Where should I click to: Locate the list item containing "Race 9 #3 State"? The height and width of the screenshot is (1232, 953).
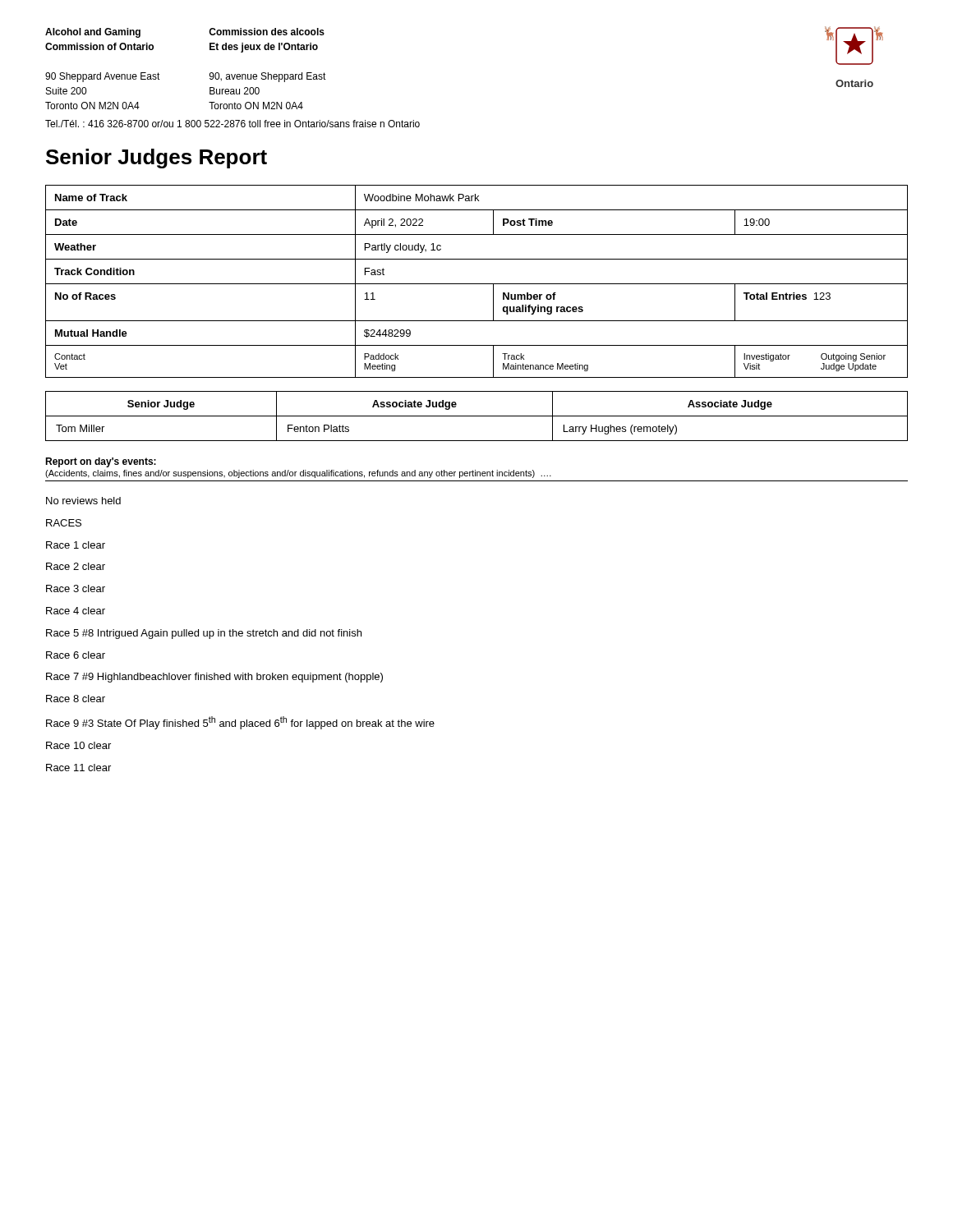click(x=240, y=722)
